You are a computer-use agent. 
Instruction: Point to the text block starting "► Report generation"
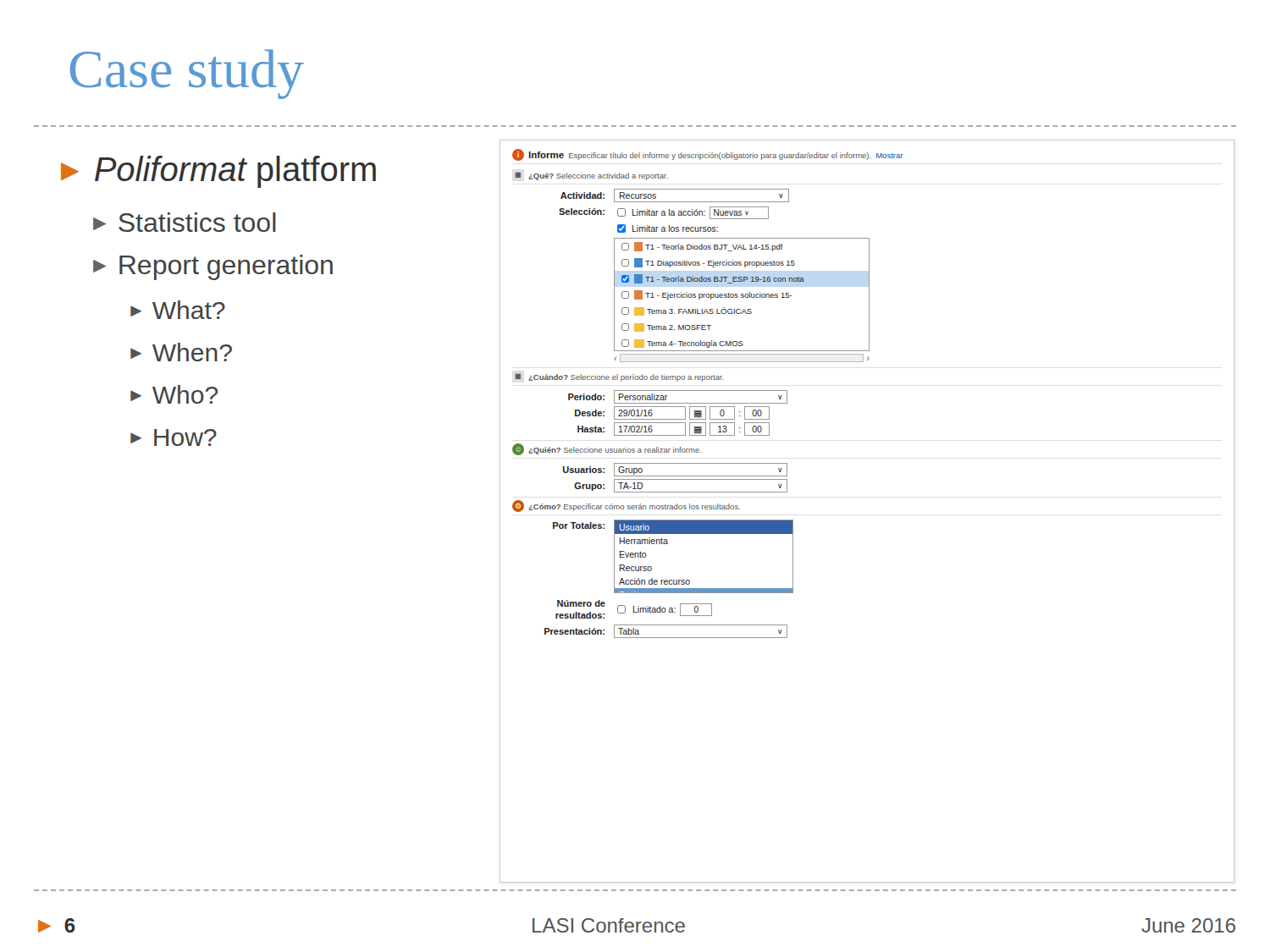(x=212, y=265)
